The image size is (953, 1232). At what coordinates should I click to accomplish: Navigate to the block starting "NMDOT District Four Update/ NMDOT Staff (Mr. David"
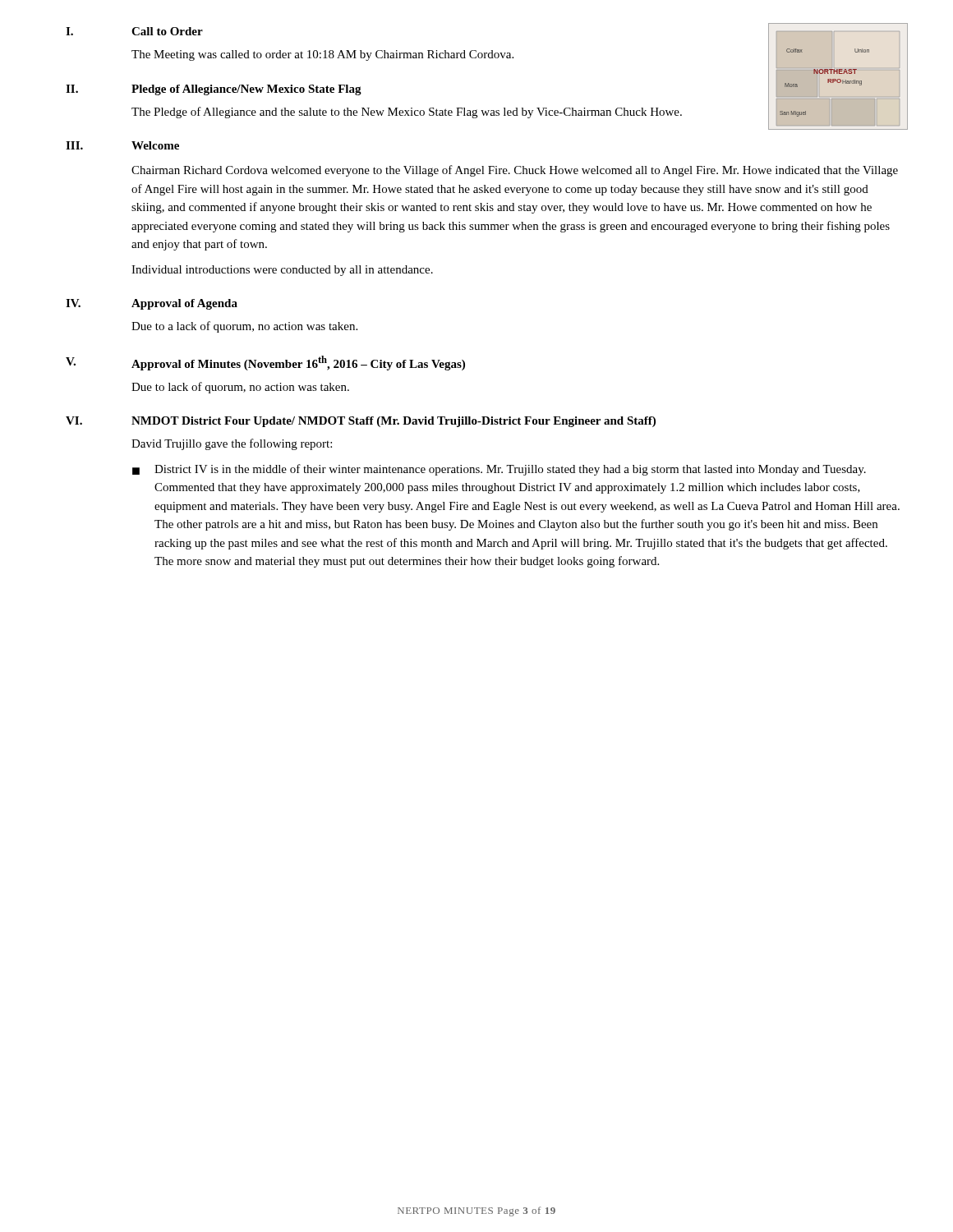(394, 421)
